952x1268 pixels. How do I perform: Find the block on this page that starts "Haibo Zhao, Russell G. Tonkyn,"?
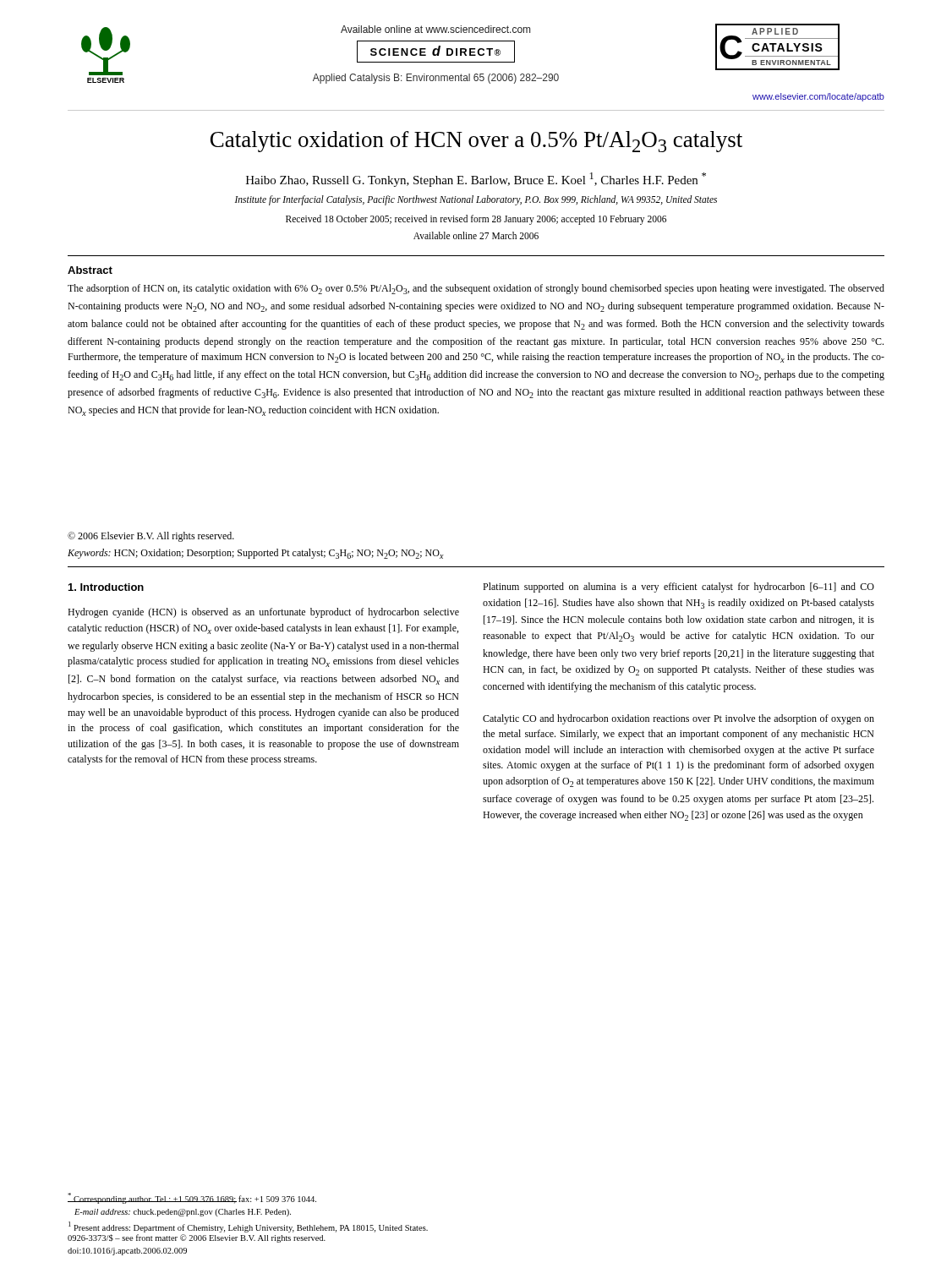point(476,178)
